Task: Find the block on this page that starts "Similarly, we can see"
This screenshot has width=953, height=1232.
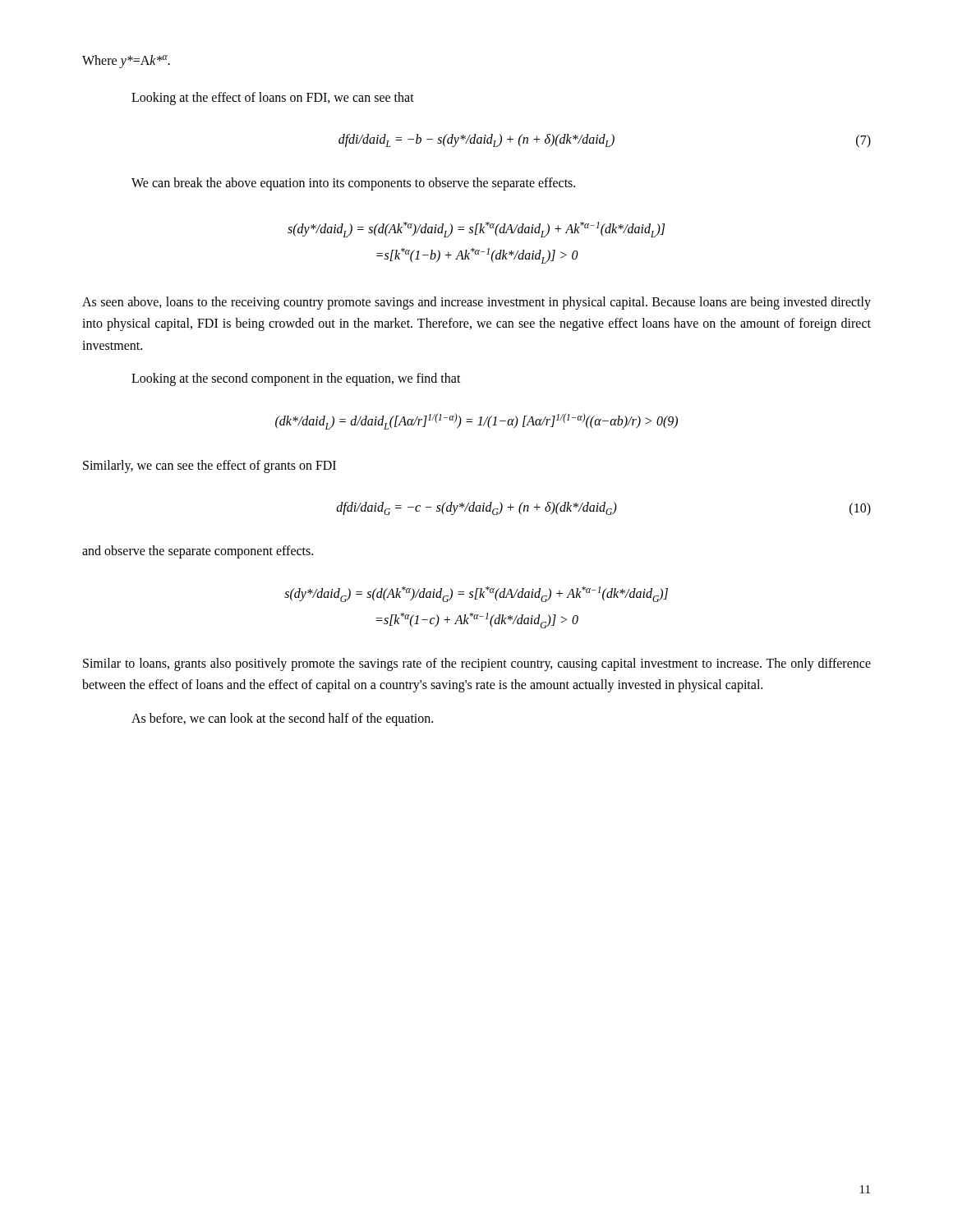Action: pos(209,465)
